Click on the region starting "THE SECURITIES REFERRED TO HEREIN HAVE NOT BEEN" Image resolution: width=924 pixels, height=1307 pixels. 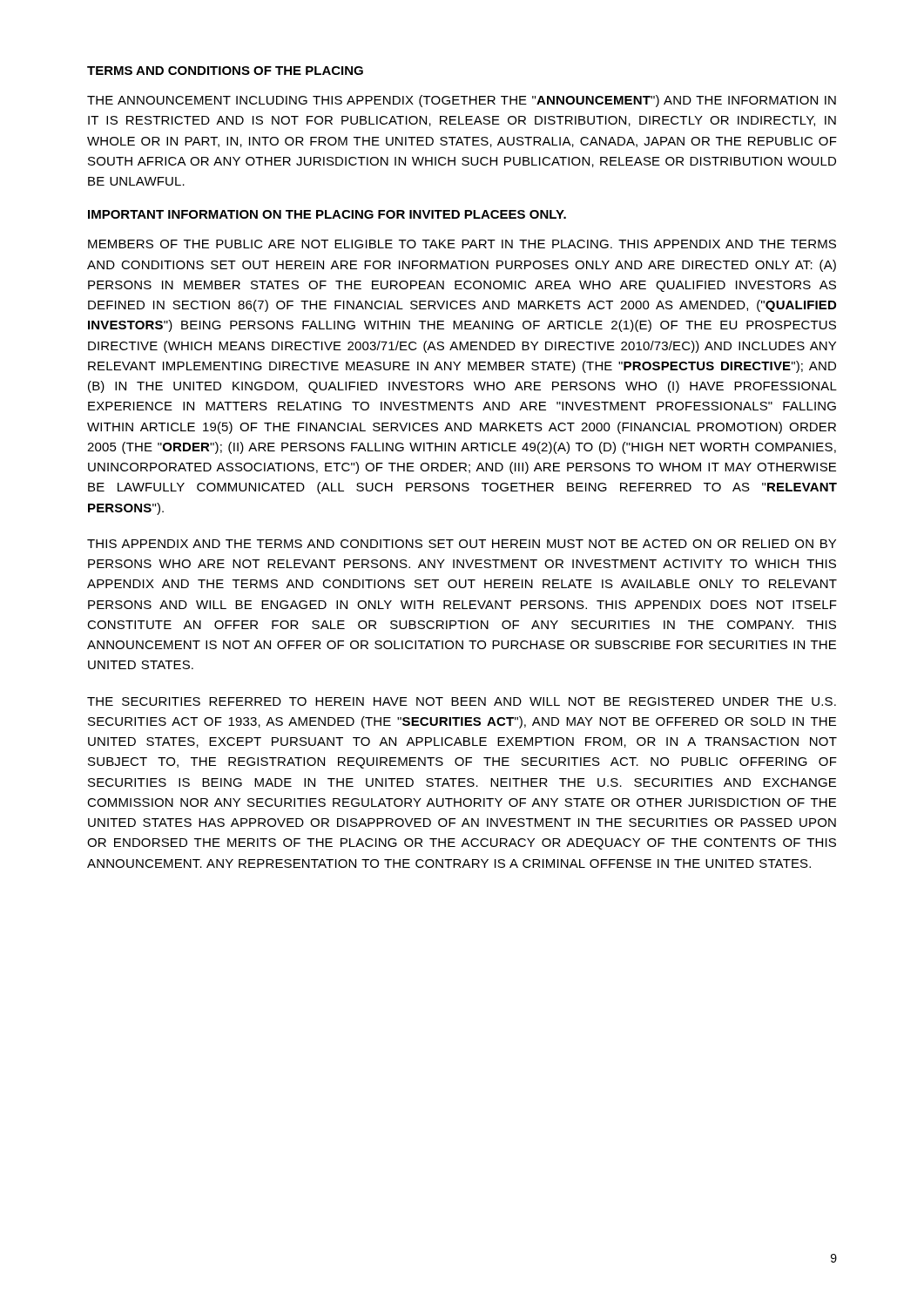[x=462, y=782]
